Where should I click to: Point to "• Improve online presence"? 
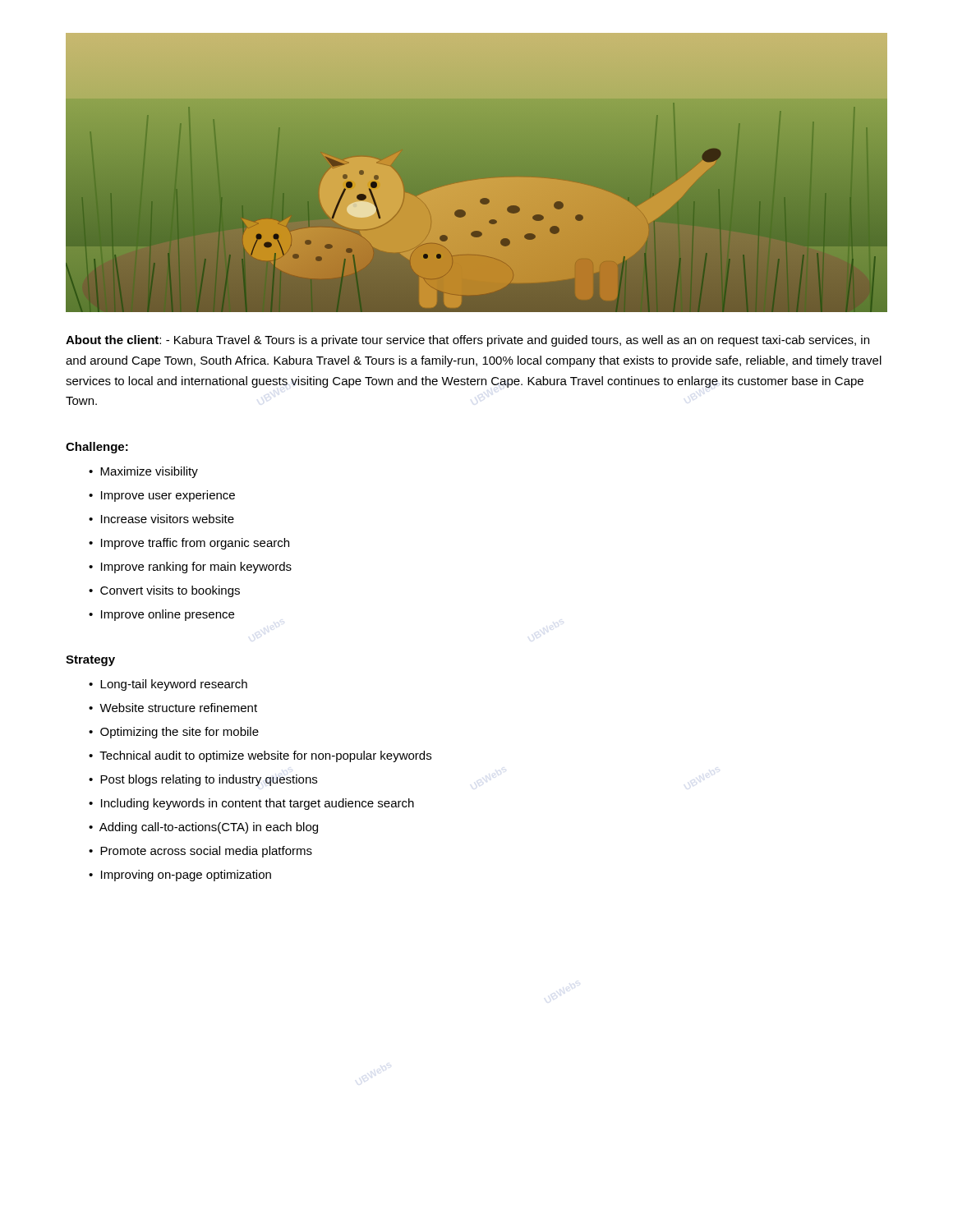(162, 614)
